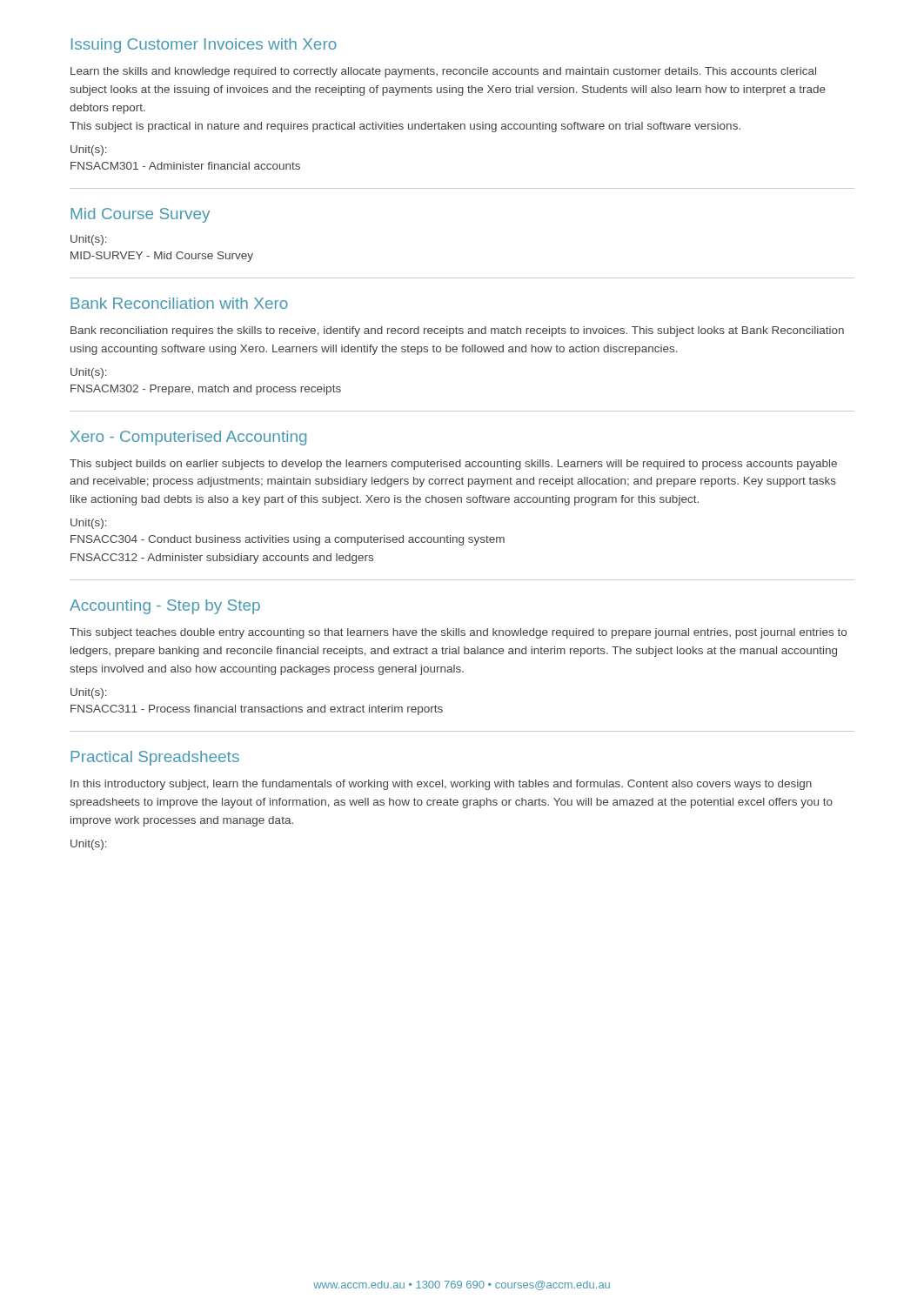Click on the element starting "FNSACC304 - Conduct business activities using a"
This screenshot has height=1305, width=924.
[x=462, y=539]
